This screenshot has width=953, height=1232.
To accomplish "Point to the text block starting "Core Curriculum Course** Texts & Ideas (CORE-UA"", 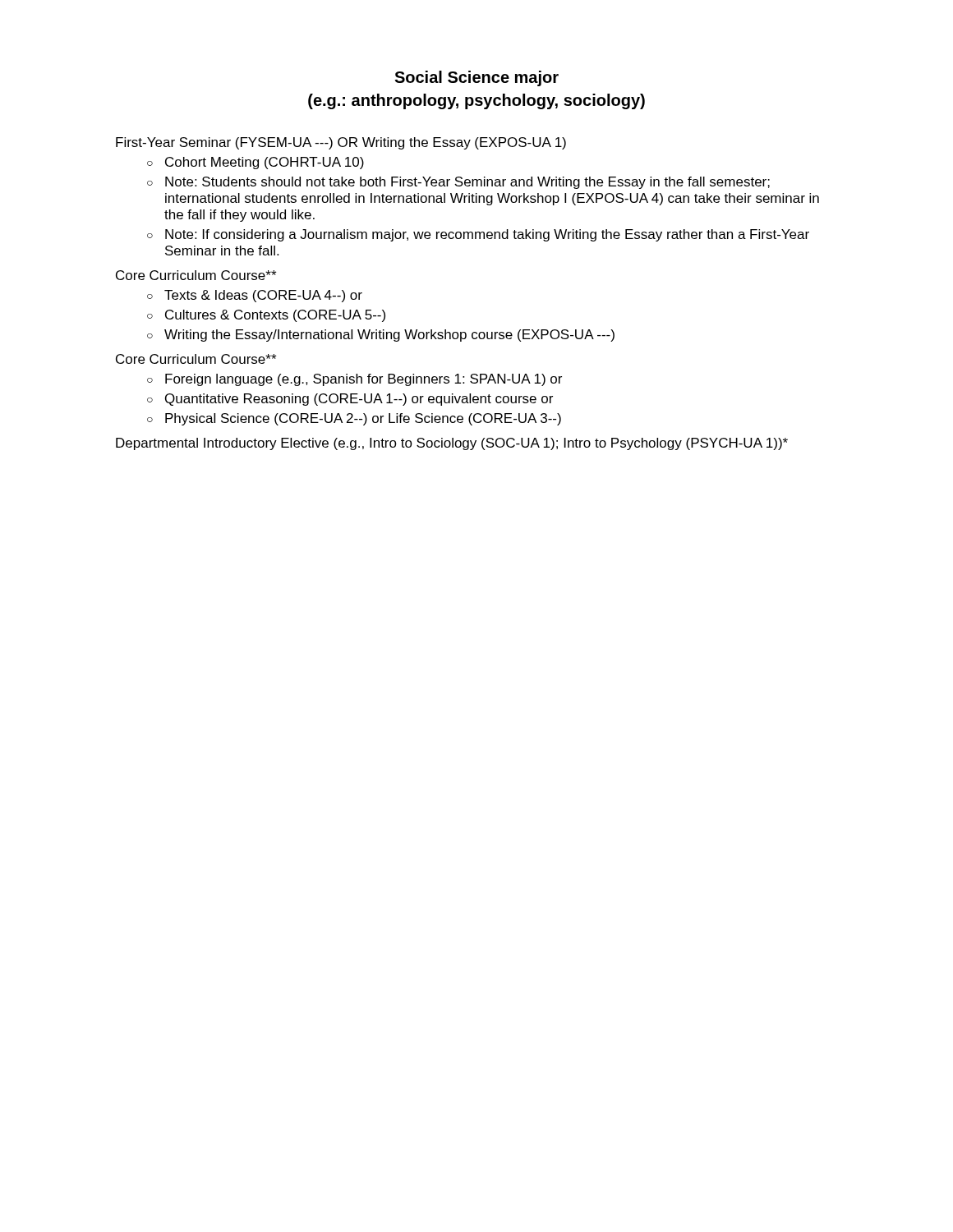I will [x=196, y=275].
